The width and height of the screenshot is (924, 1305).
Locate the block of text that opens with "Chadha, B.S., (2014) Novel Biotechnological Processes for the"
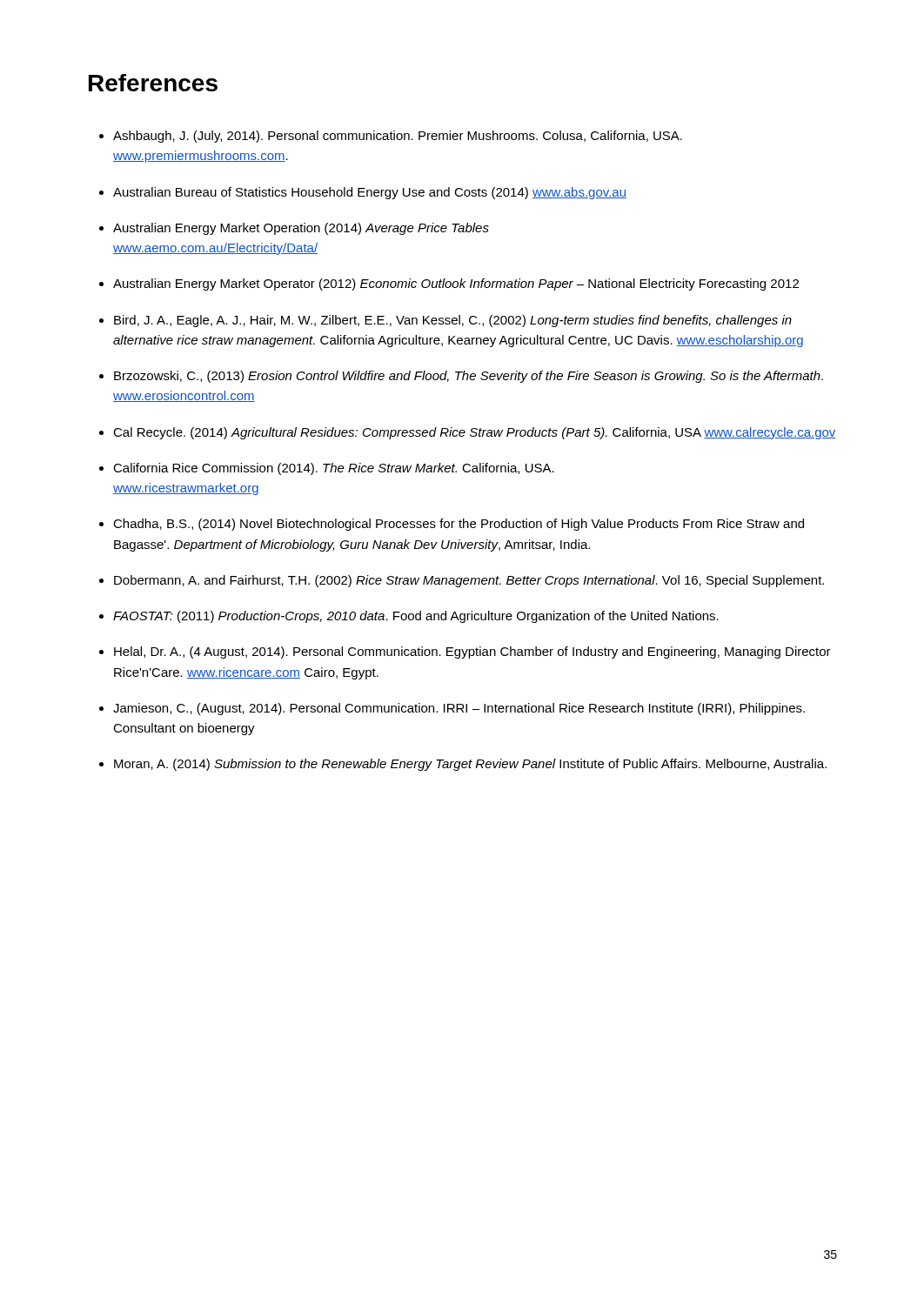pyautogui.click(x=459, y=534)
